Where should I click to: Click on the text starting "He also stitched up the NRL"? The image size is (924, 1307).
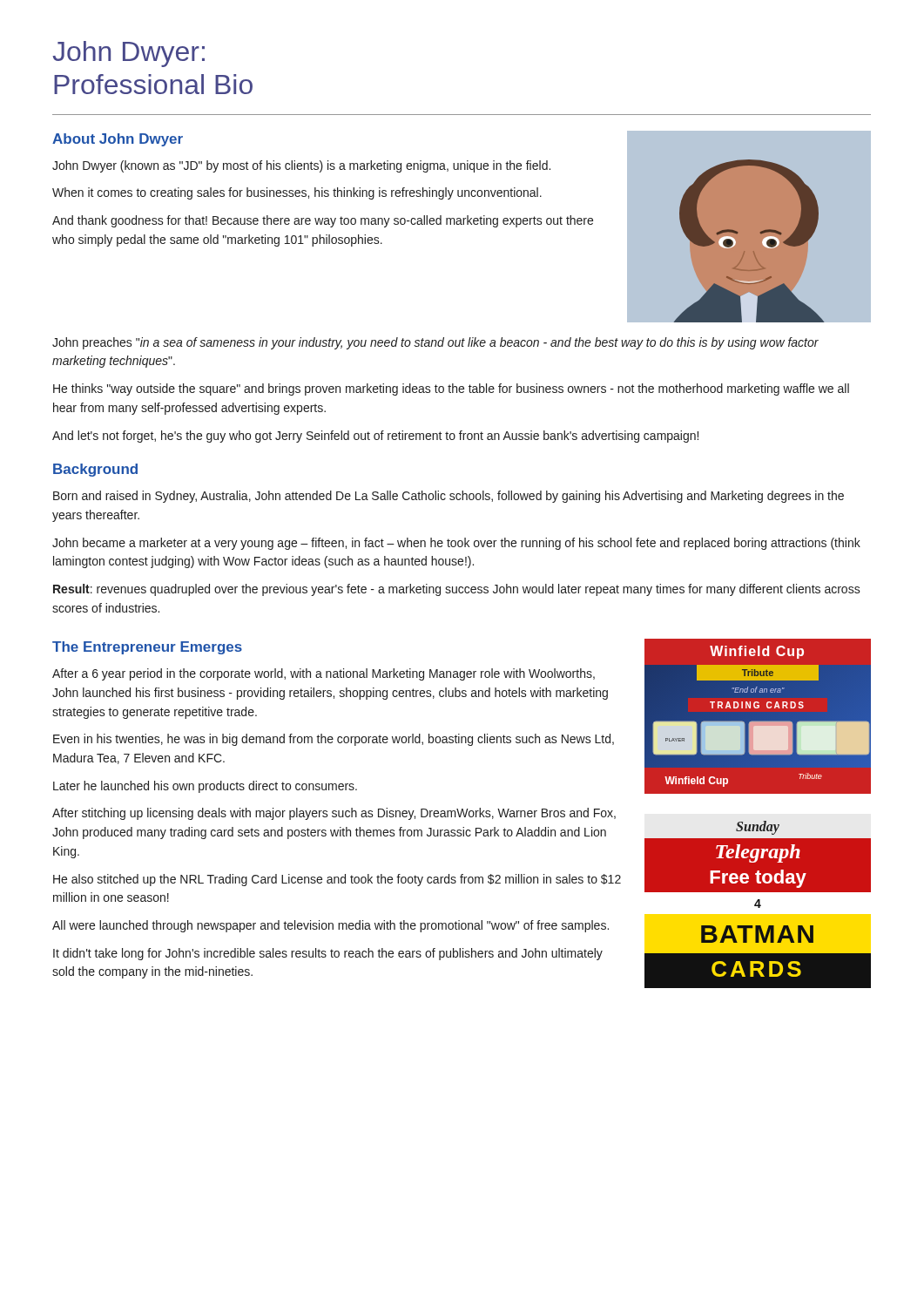pyautogui.click(x=338, y=889)
